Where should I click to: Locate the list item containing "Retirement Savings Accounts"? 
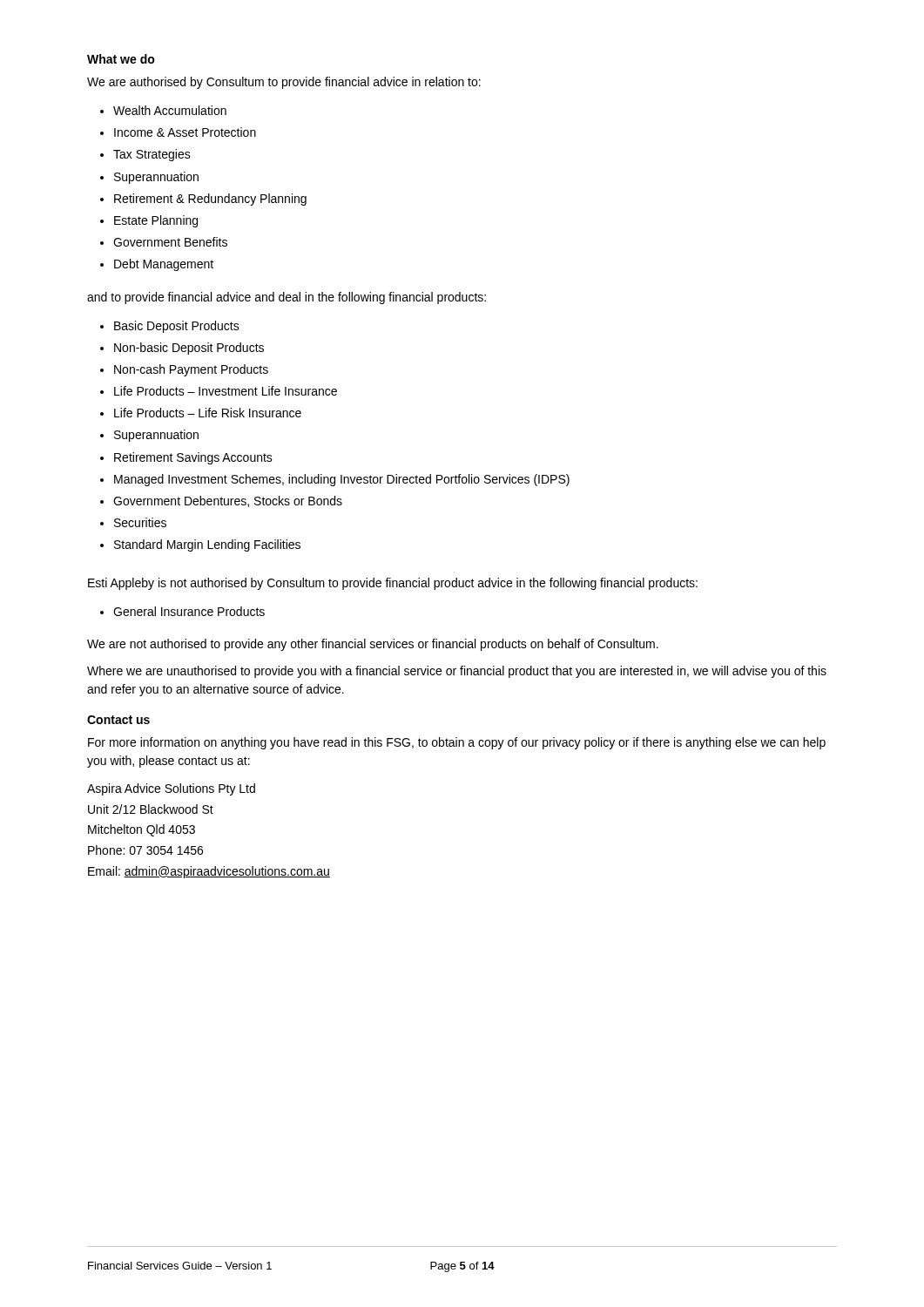click(193, 457)
